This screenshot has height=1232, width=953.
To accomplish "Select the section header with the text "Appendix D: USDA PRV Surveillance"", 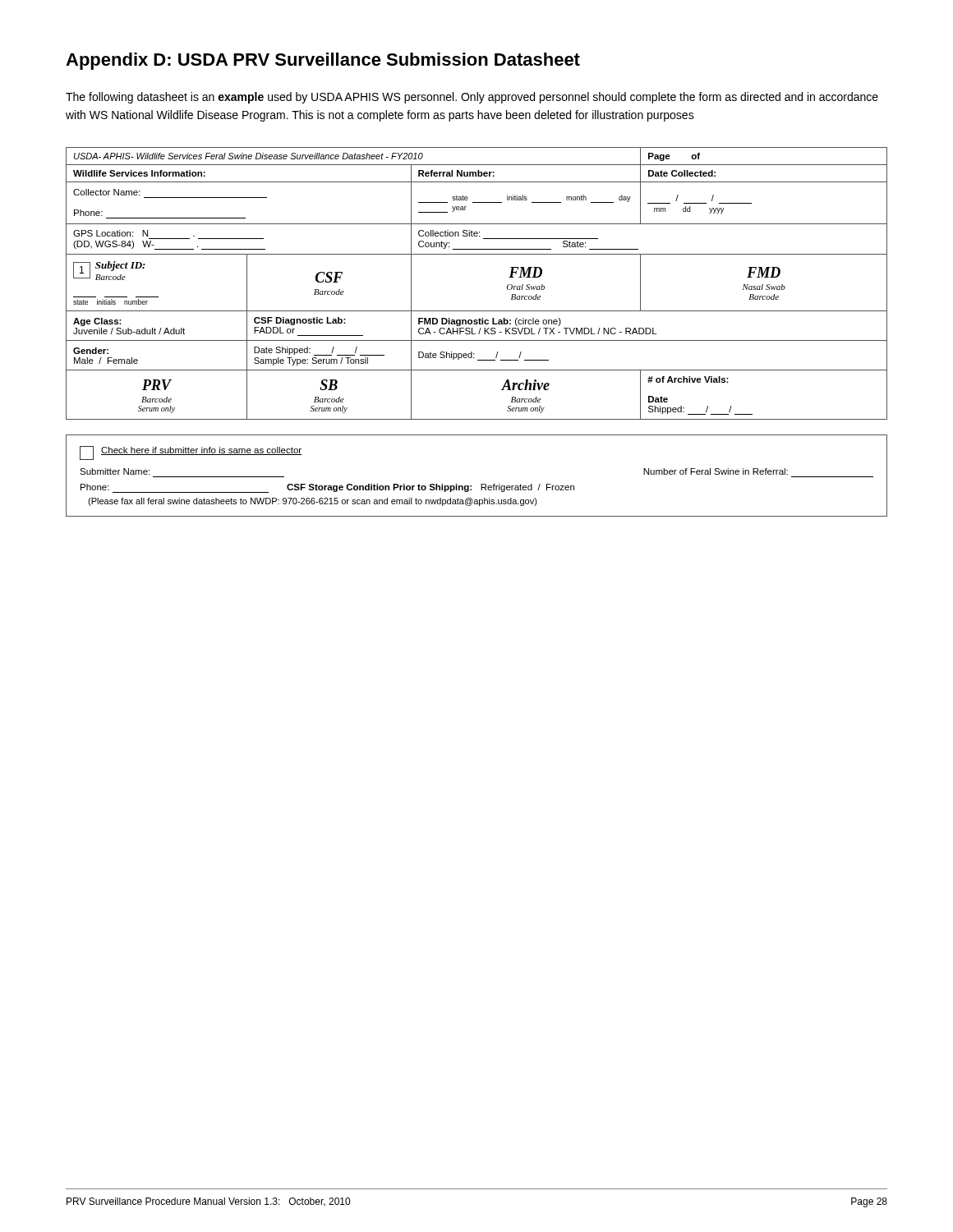I will click(323, 60).
